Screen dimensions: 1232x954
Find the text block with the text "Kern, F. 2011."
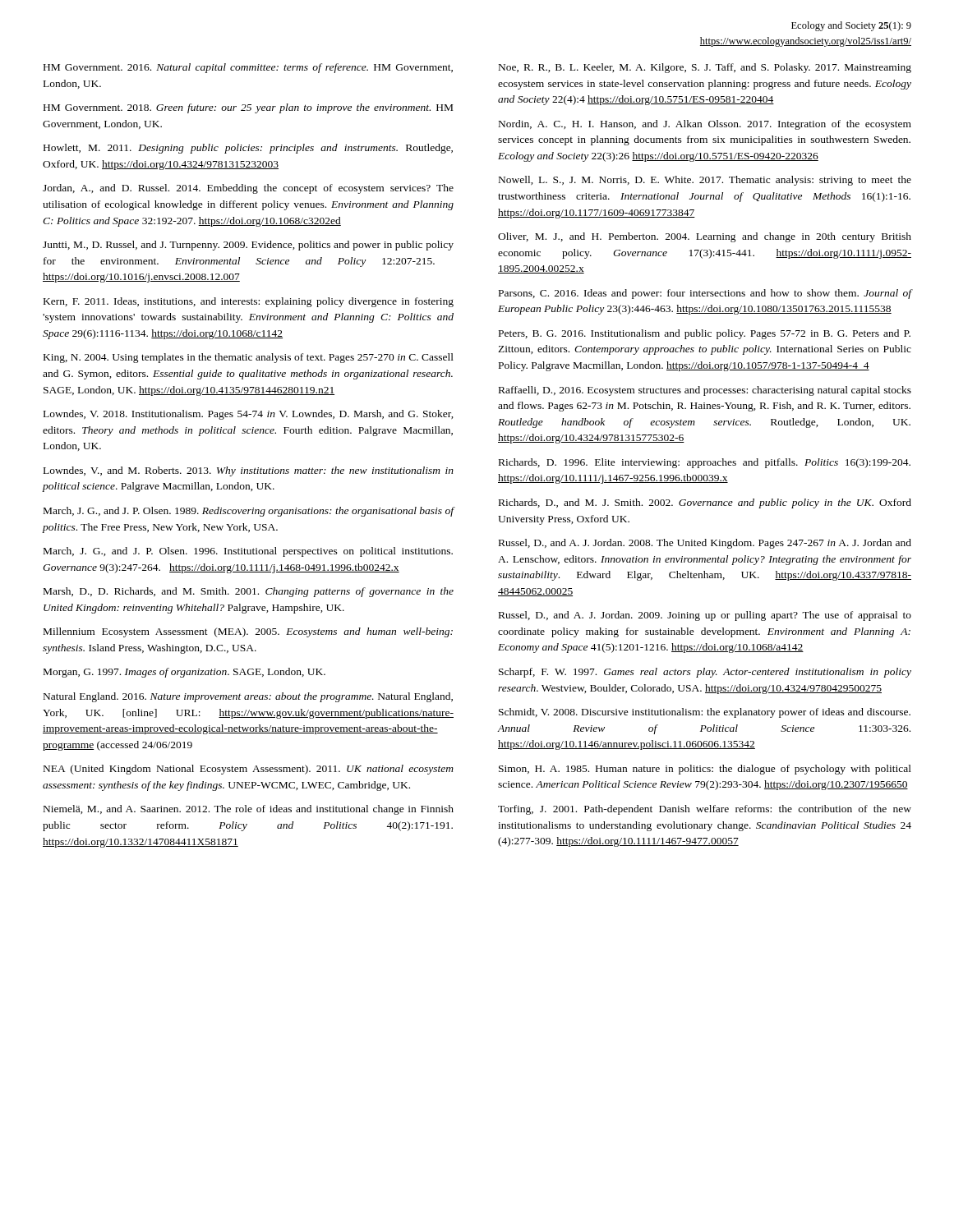(x=248, y=317)
